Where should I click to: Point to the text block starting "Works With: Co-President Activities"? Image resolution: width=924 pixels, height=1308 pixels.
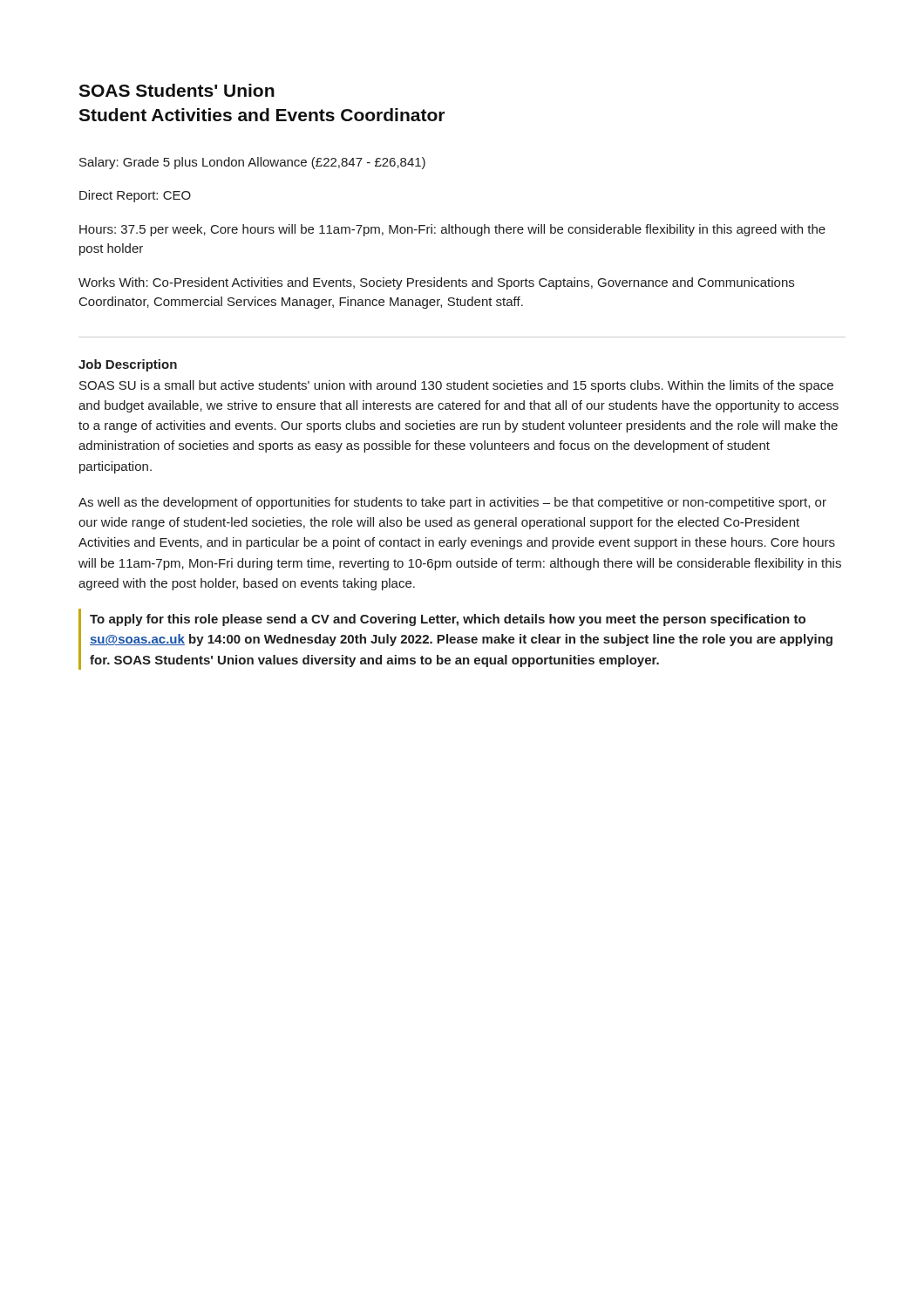437,292
